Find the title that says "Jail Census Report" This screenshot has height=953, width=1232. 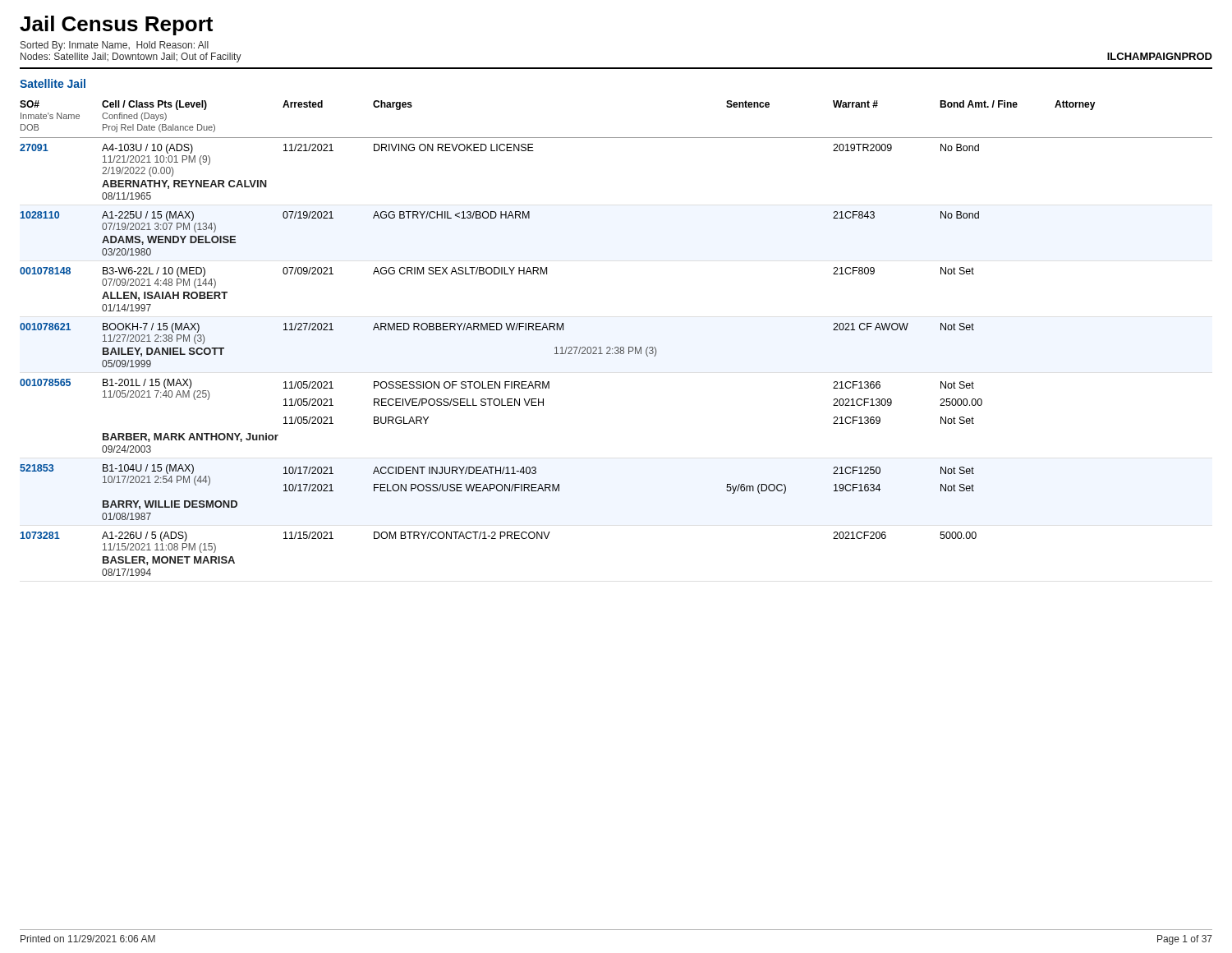[x=116, y=24]
